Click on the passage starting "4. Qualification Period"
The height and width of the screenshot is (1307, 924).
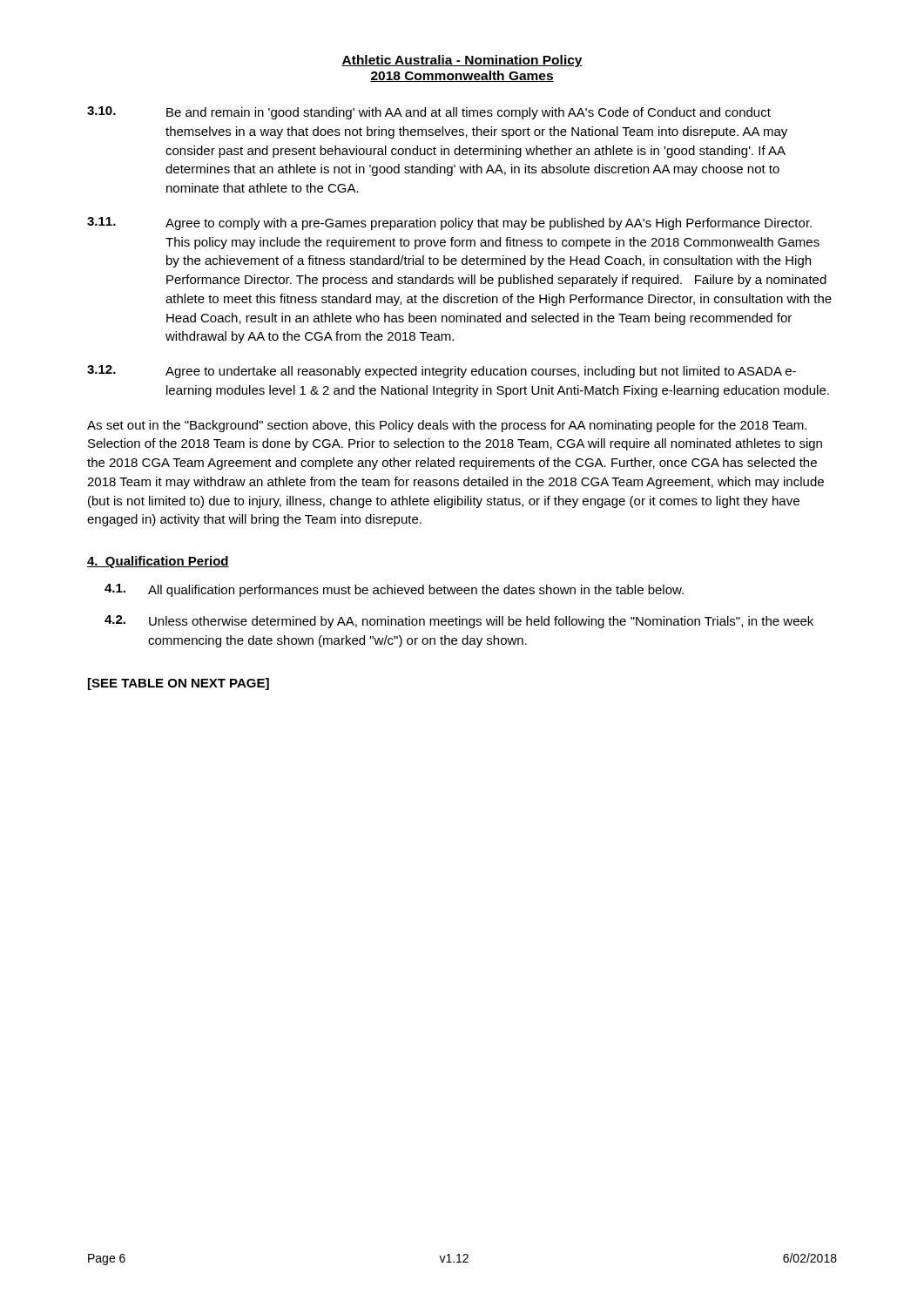pos(158,561)
